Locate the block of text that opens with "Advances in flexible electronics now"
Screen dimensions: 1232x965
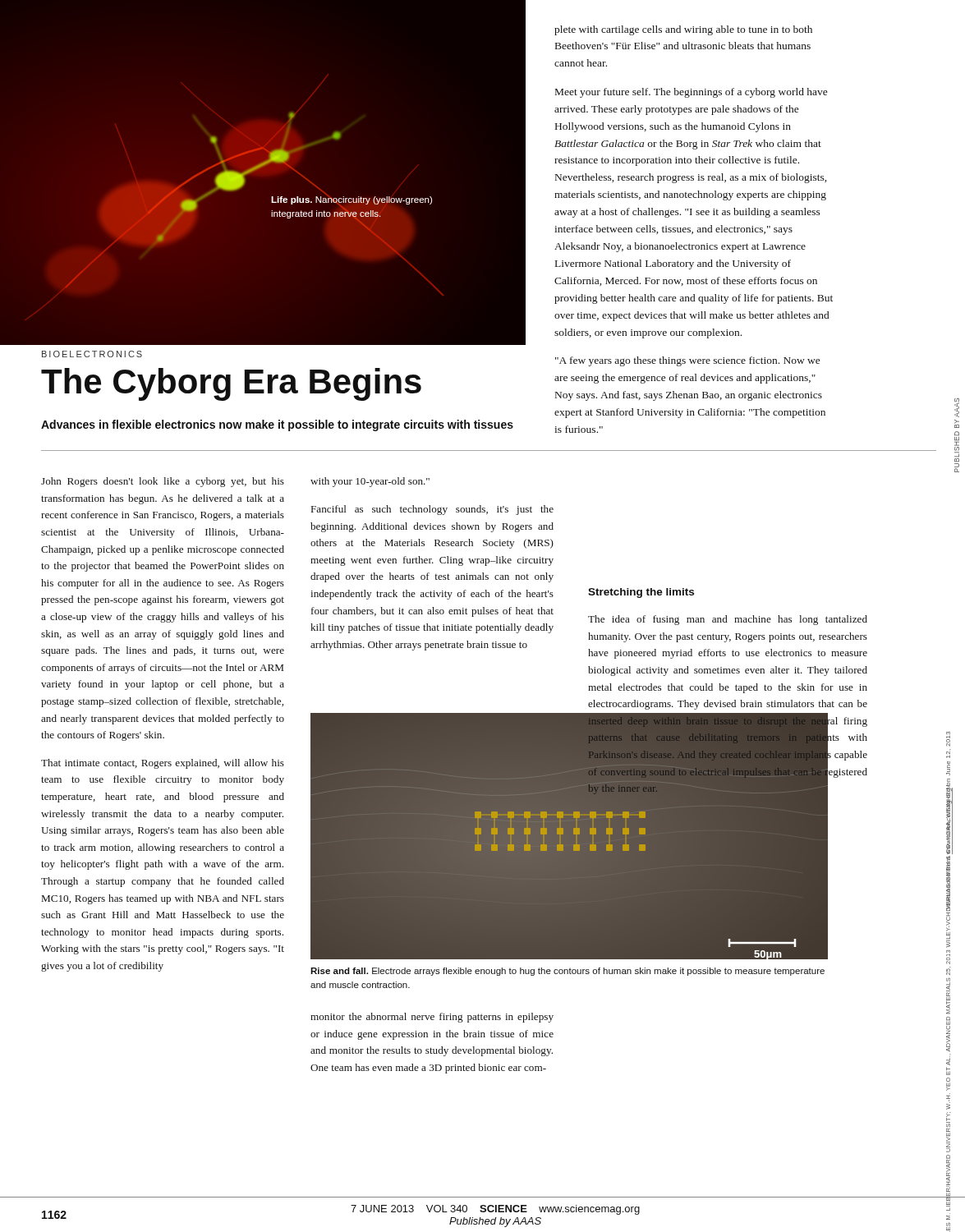277,425
